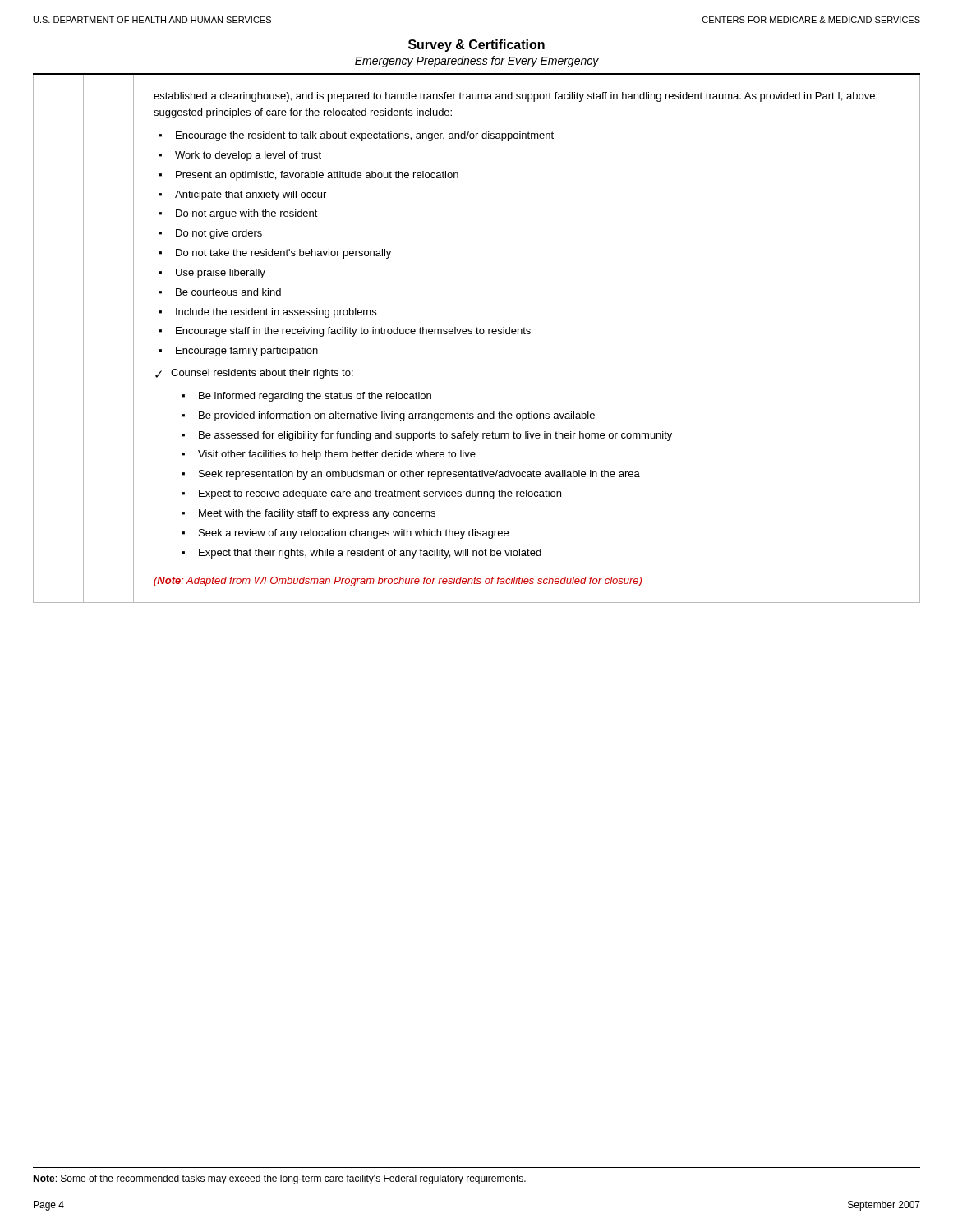The width and height of the screenshot is (953, 1232).
Task: Where is the passage that starts "established a clearinghouse), and is"?
Action: pyautogui.click(x=516, y=104)
